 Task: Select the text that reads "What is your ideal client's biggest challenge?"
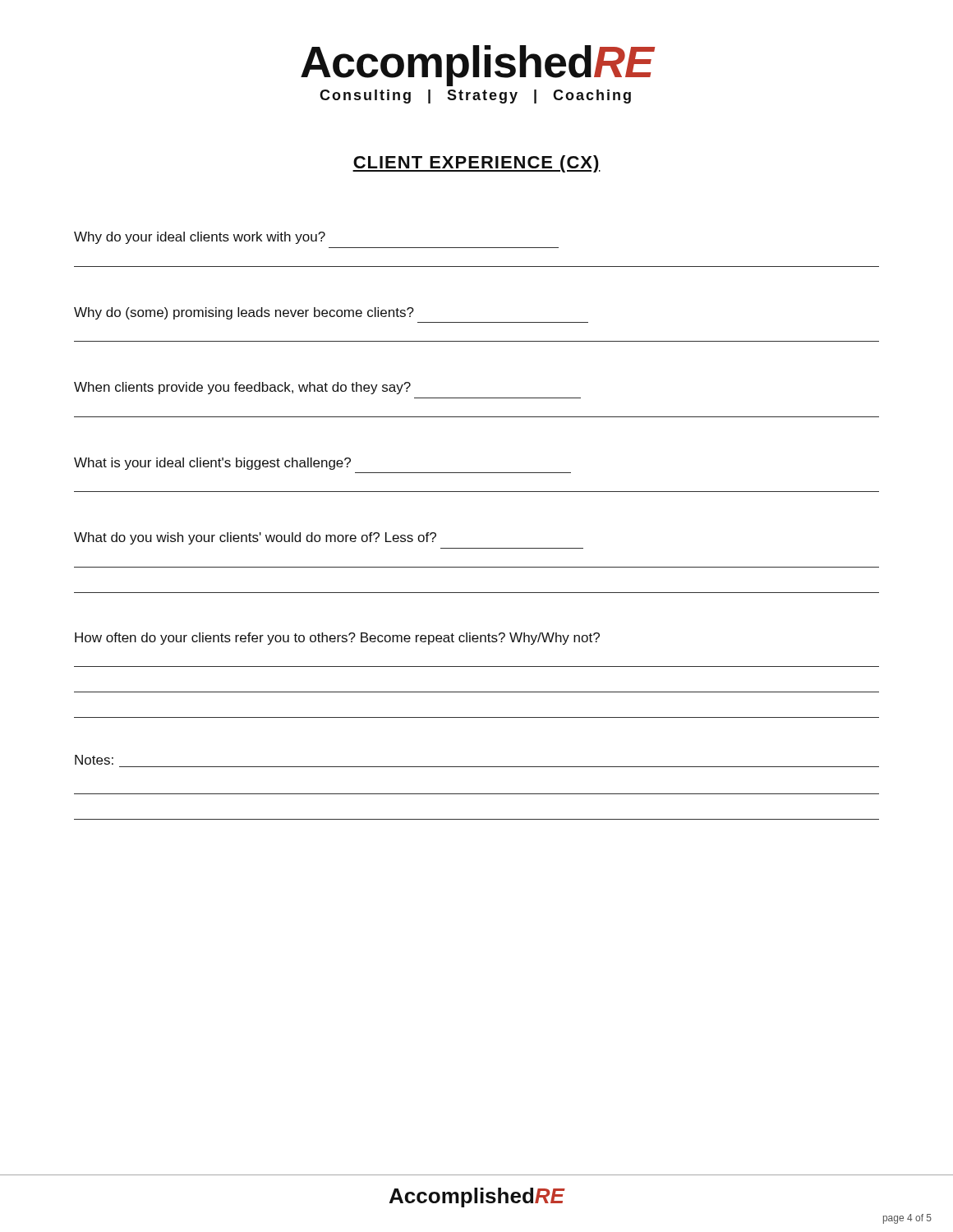tap(476, 472)
